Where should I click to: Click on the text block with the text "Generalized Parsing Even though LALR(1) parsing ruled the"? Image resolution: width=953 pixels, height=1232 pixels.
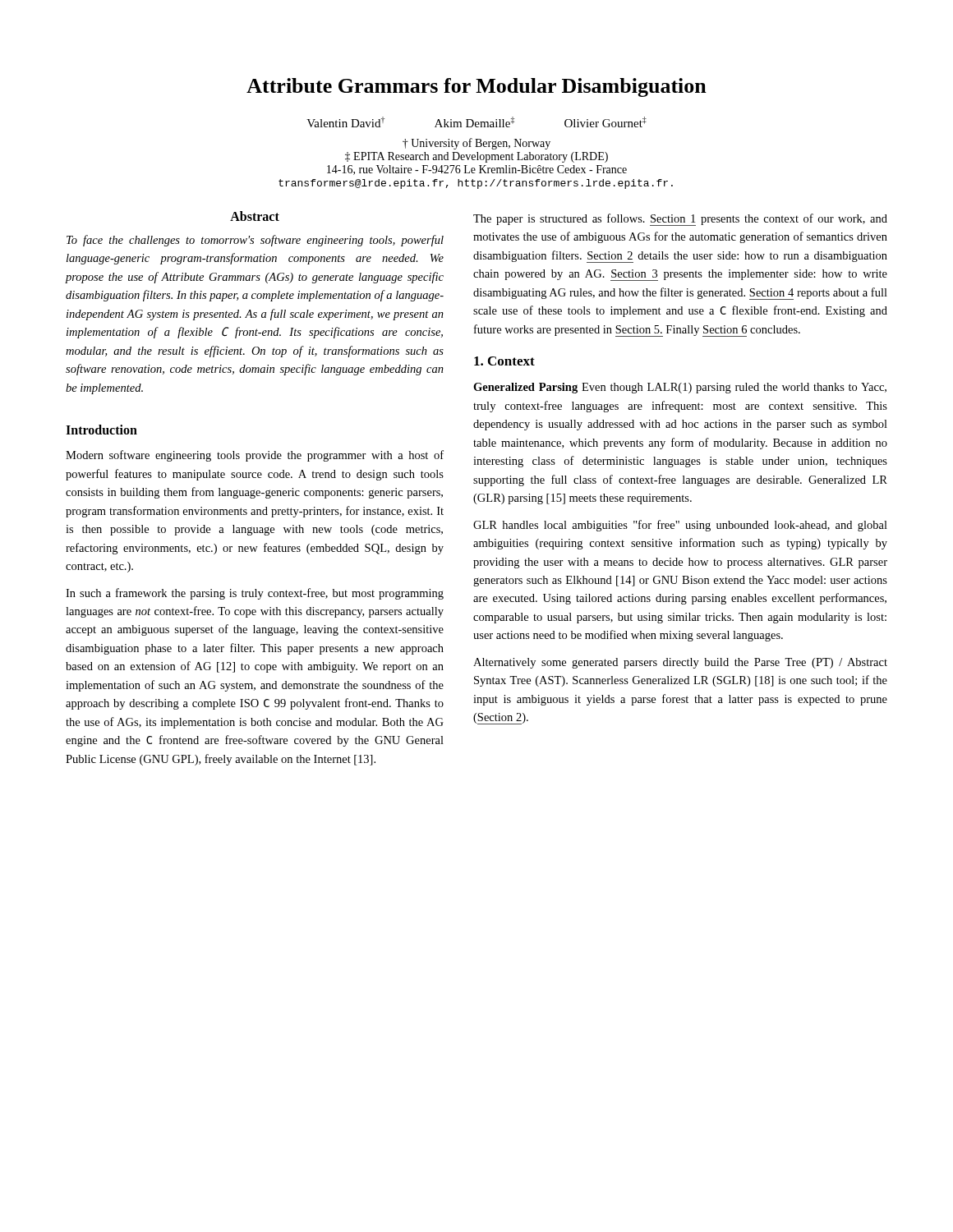pyautogui.click(x=680, y=552)
